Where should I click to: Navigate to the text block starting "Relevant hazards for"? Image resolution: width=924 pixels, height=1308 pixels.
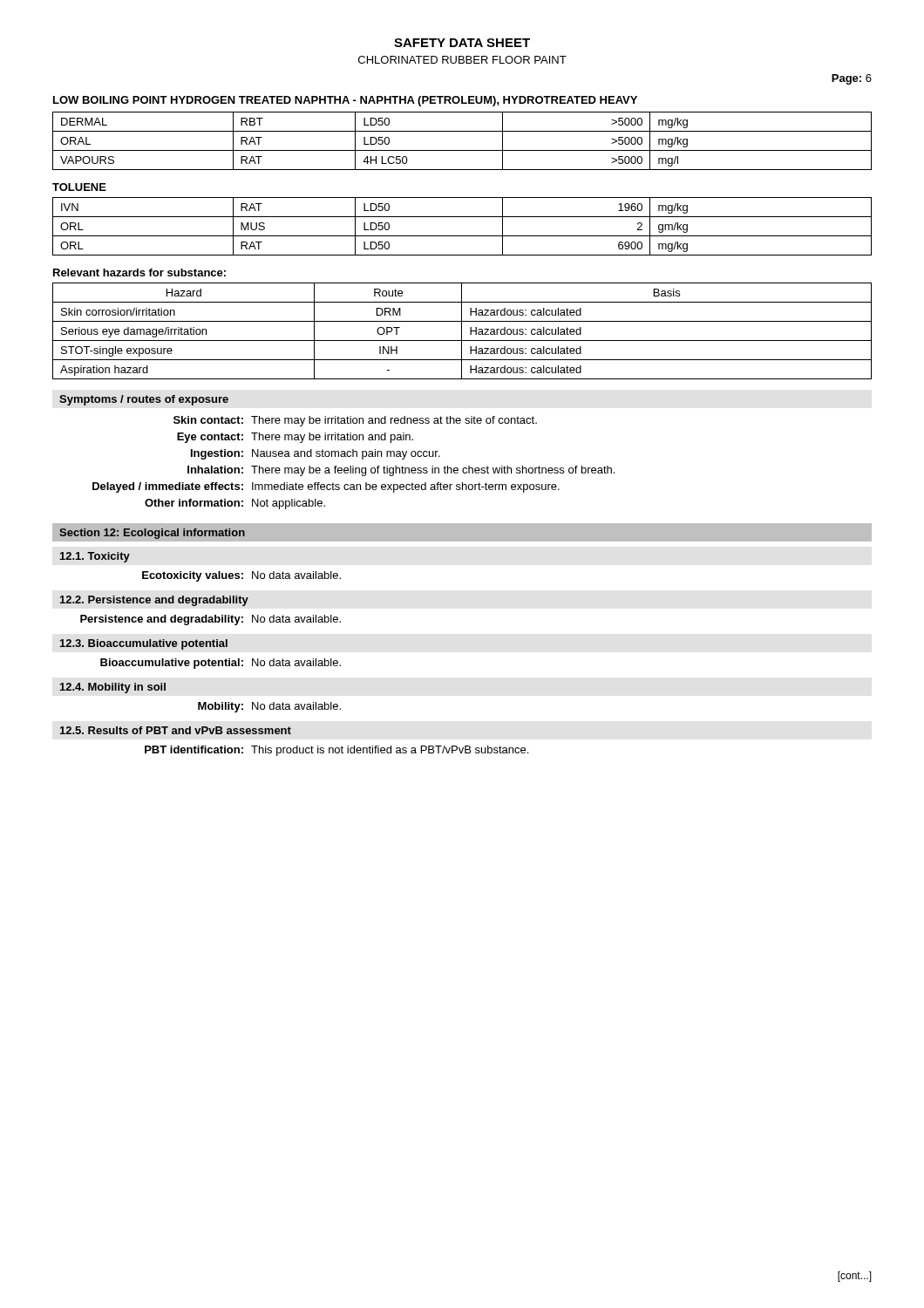[x=140, y=272]
